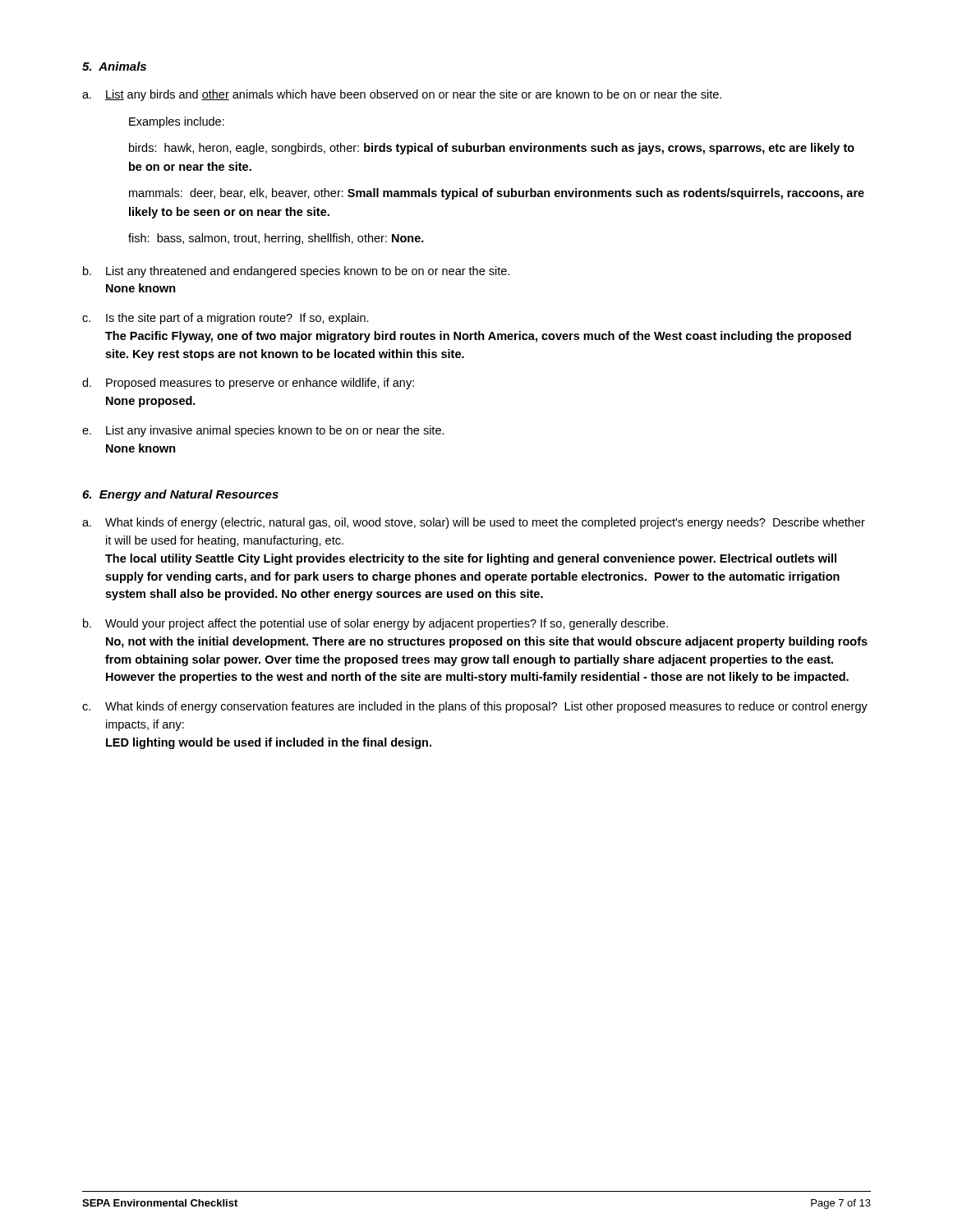
Task: Navigate to the block starting "5. Animals"
Action: (114, 66)
